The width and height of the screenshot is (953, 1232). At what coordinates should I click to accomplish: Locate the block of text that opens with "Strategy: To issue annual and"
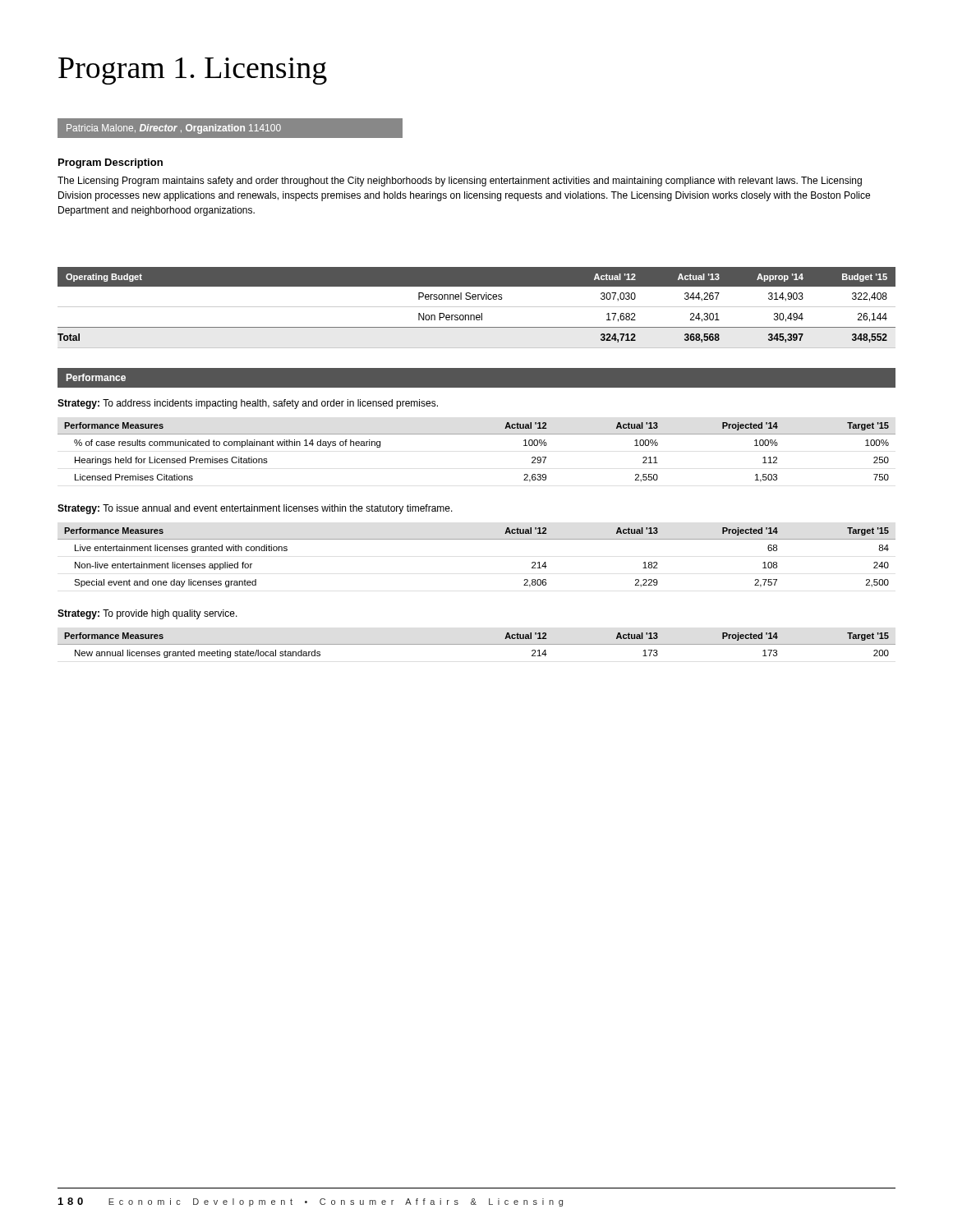coord(255,508)
